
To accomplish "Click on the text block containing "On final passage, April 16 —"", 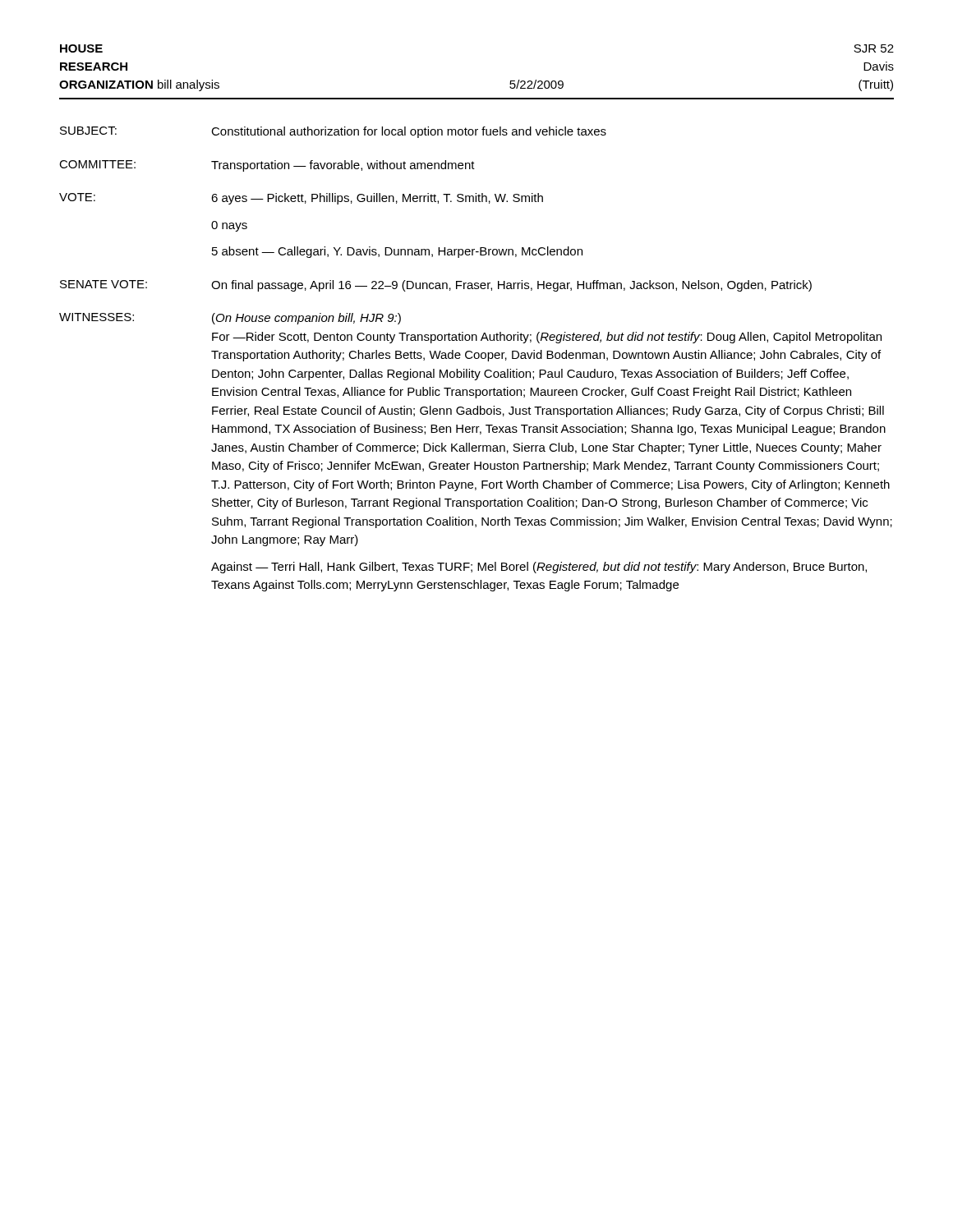I will click(512, 284).
